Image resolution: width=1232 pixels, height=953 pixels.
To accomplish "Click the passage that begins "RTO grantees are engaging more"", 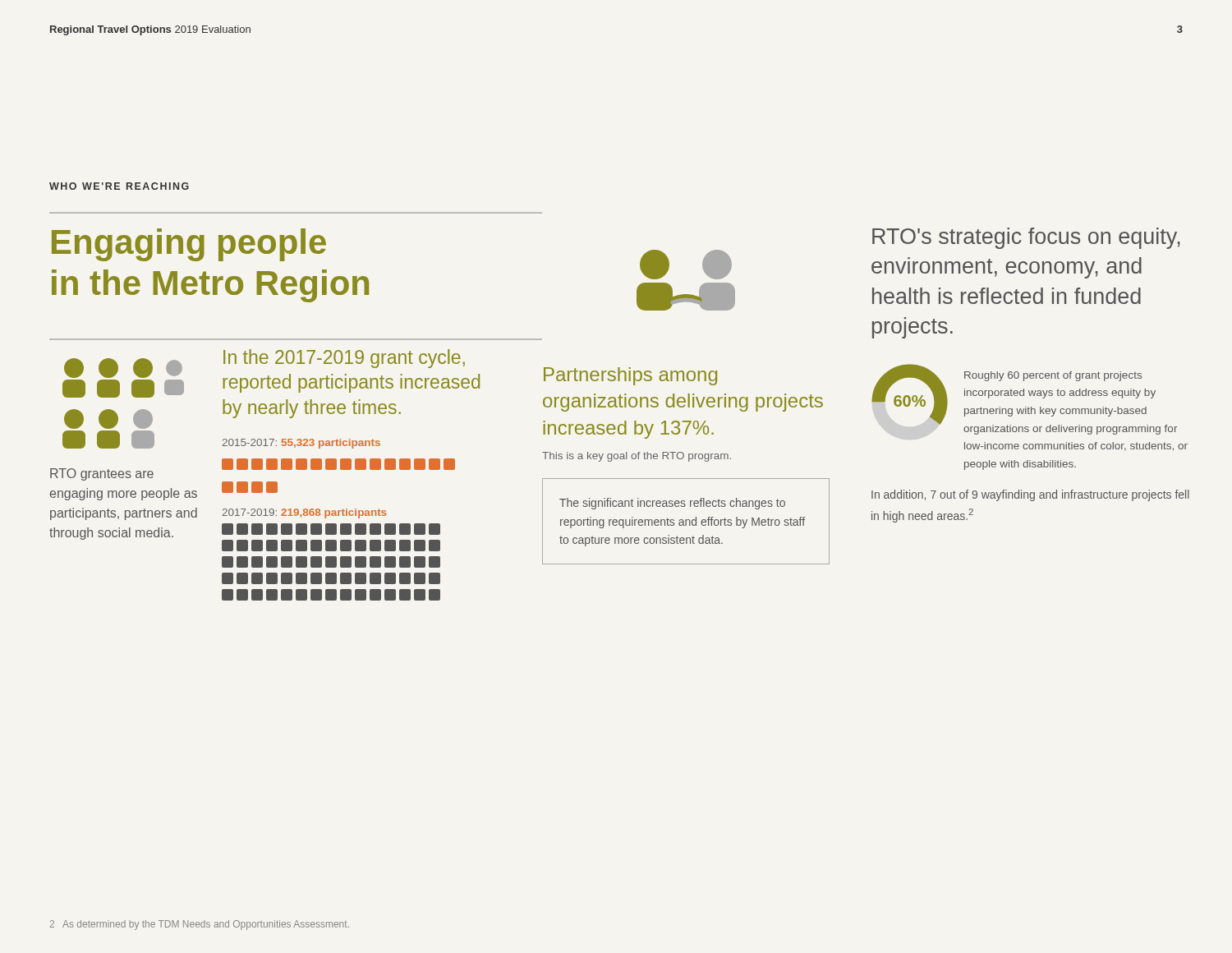I will (123, 503).
